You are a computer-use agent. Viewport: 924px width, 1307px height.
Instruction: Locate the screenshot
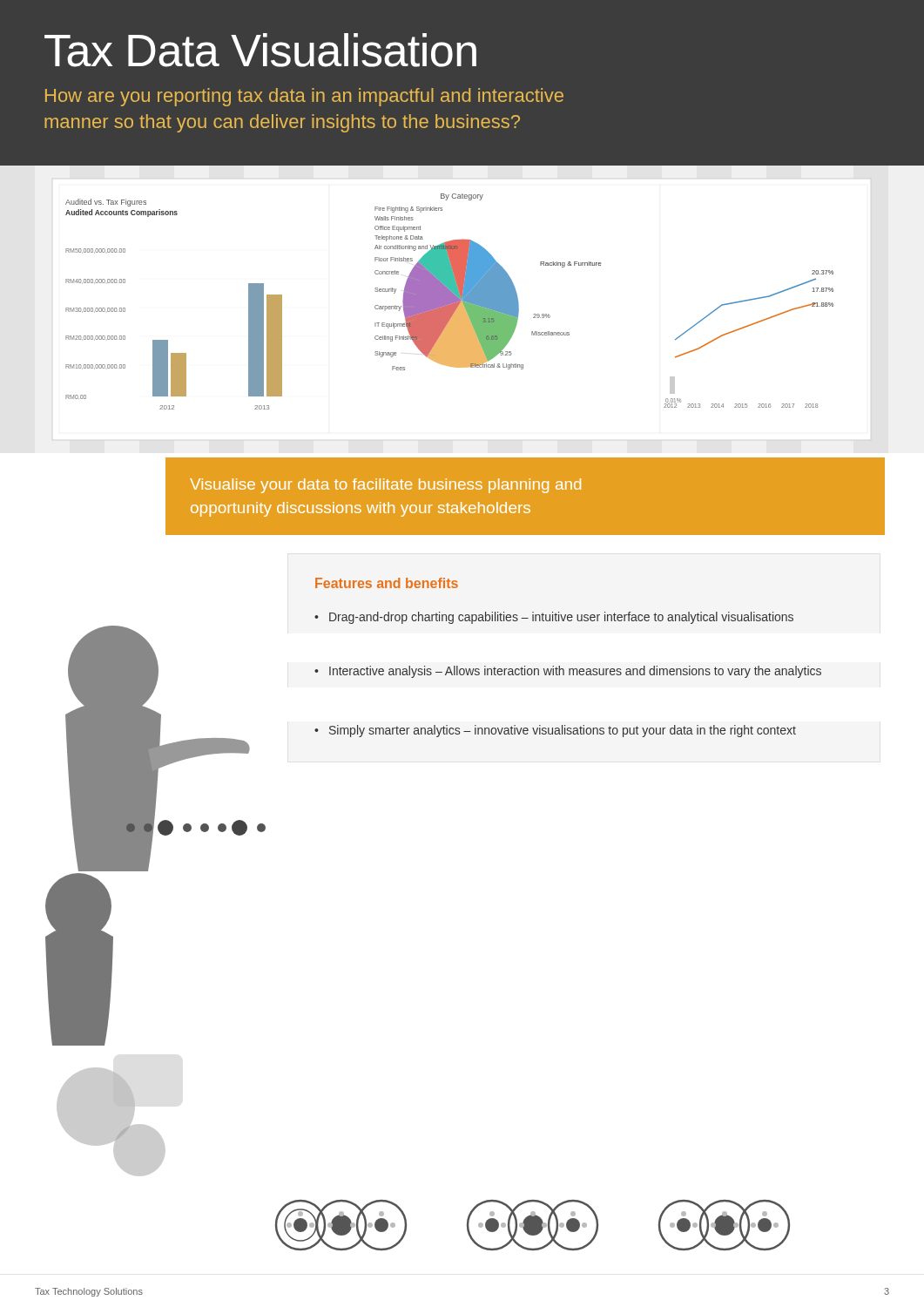point(462,309)
